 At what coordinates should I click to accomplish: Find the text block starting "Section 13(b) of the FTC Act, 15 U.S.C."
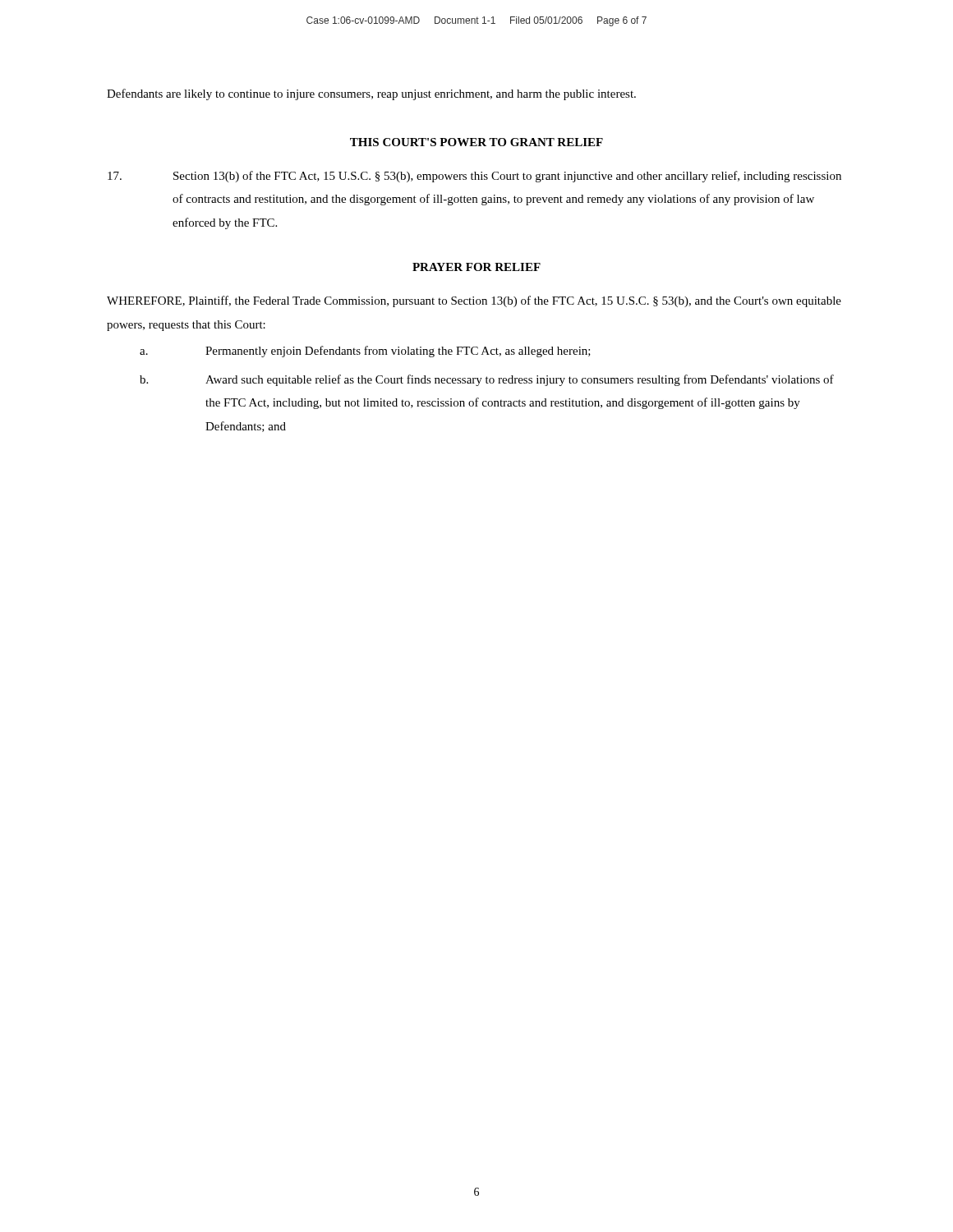[476, 199]
